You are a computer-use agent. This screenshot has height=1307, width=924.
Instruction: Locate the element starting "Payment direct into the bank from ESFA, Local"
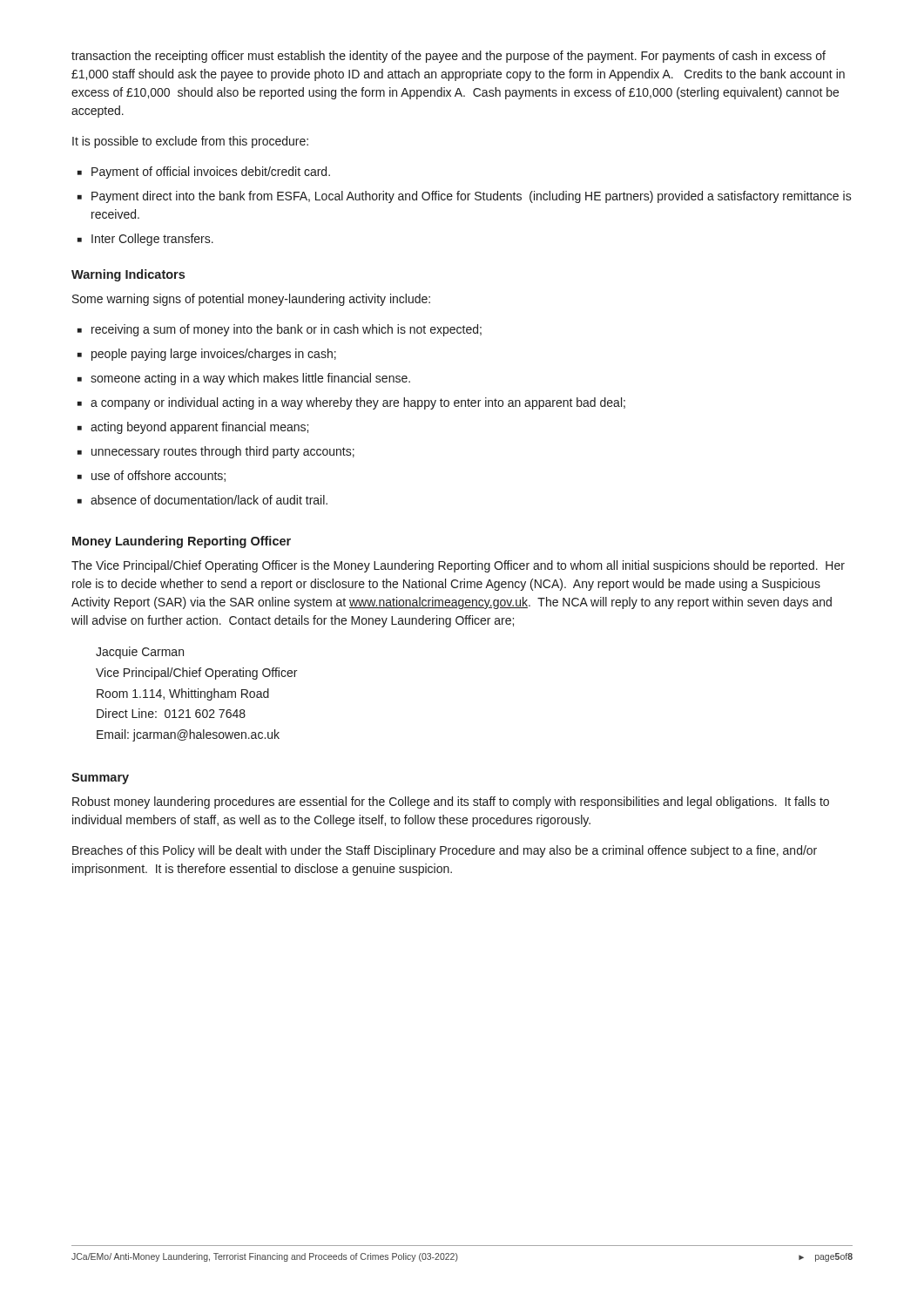(471, 205)
